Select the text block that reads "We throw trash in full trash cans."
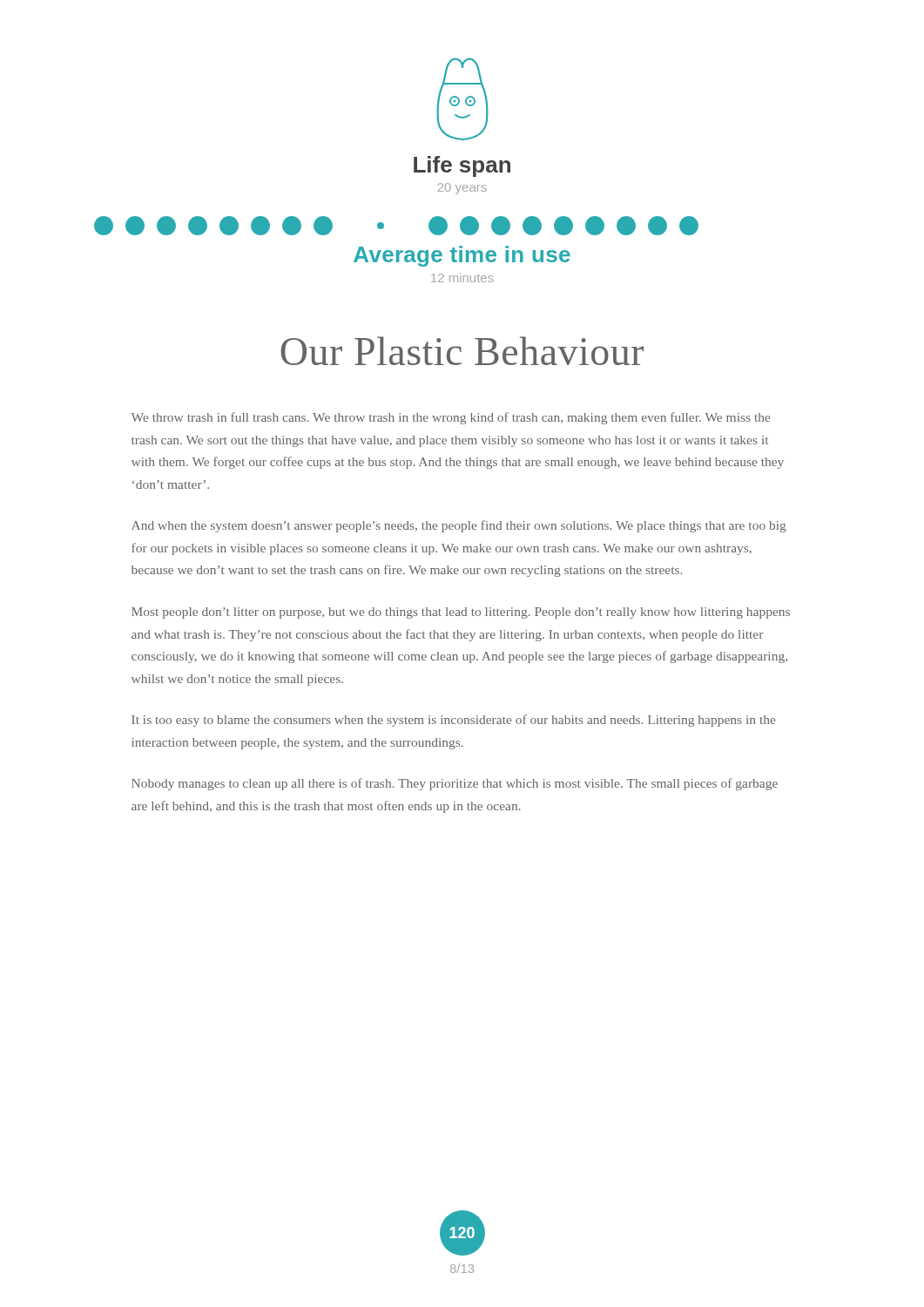 (x=458, y=450)
